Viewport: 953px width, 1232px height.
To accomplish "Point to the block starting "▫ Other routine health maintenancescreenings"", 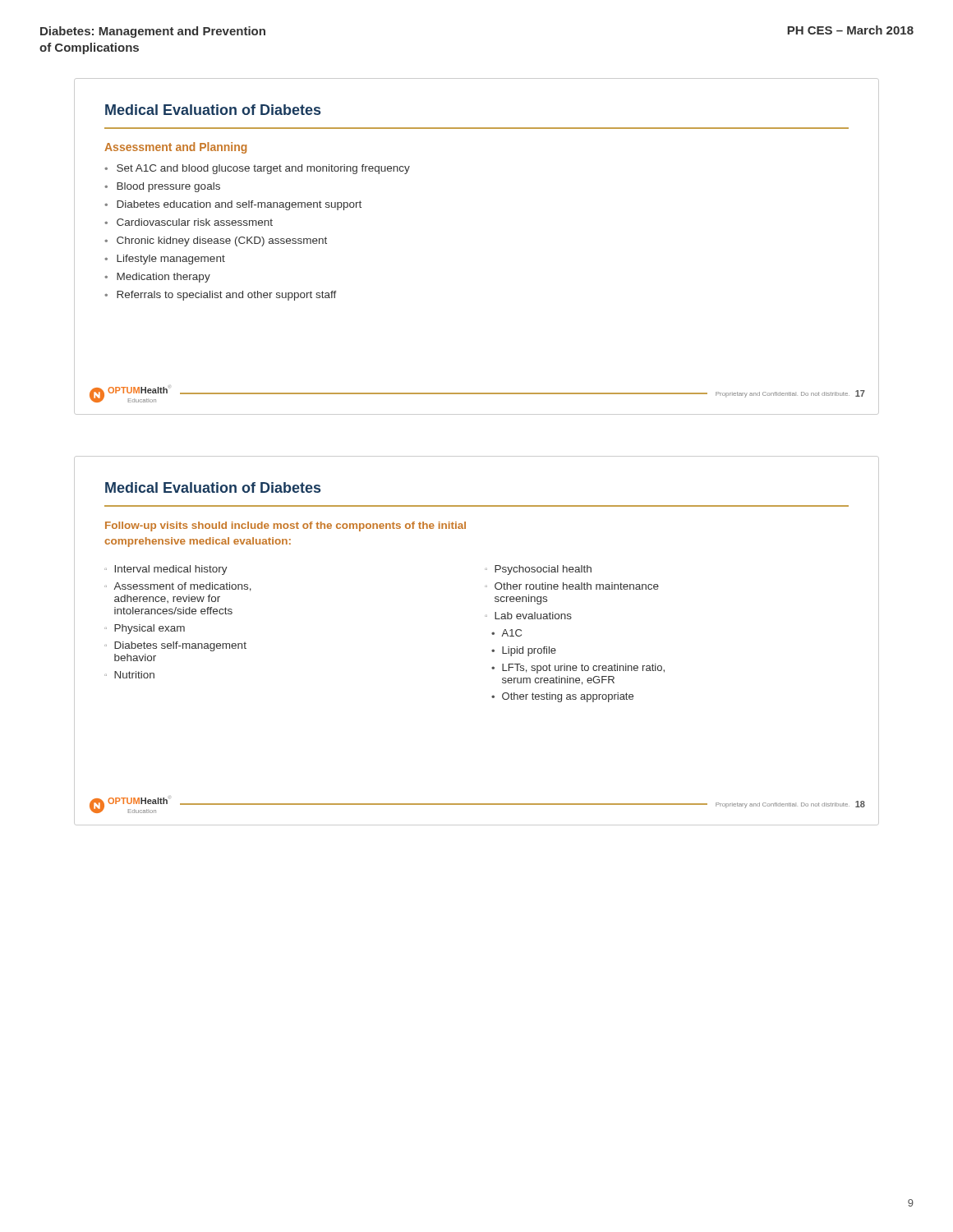I will (x=572, y=592).
